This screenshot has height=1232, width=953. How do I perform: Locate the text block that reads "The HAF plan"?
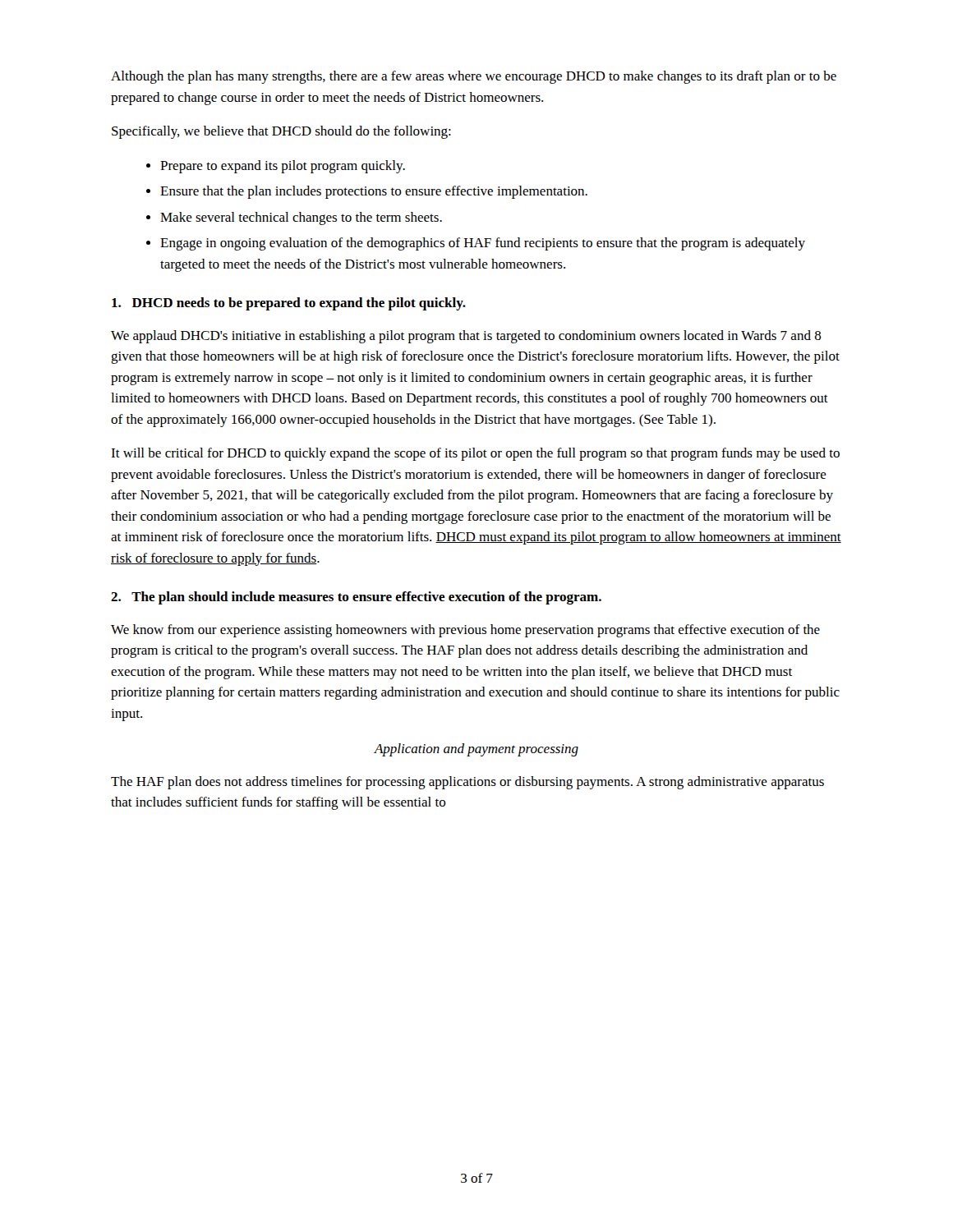click(468, 792)
